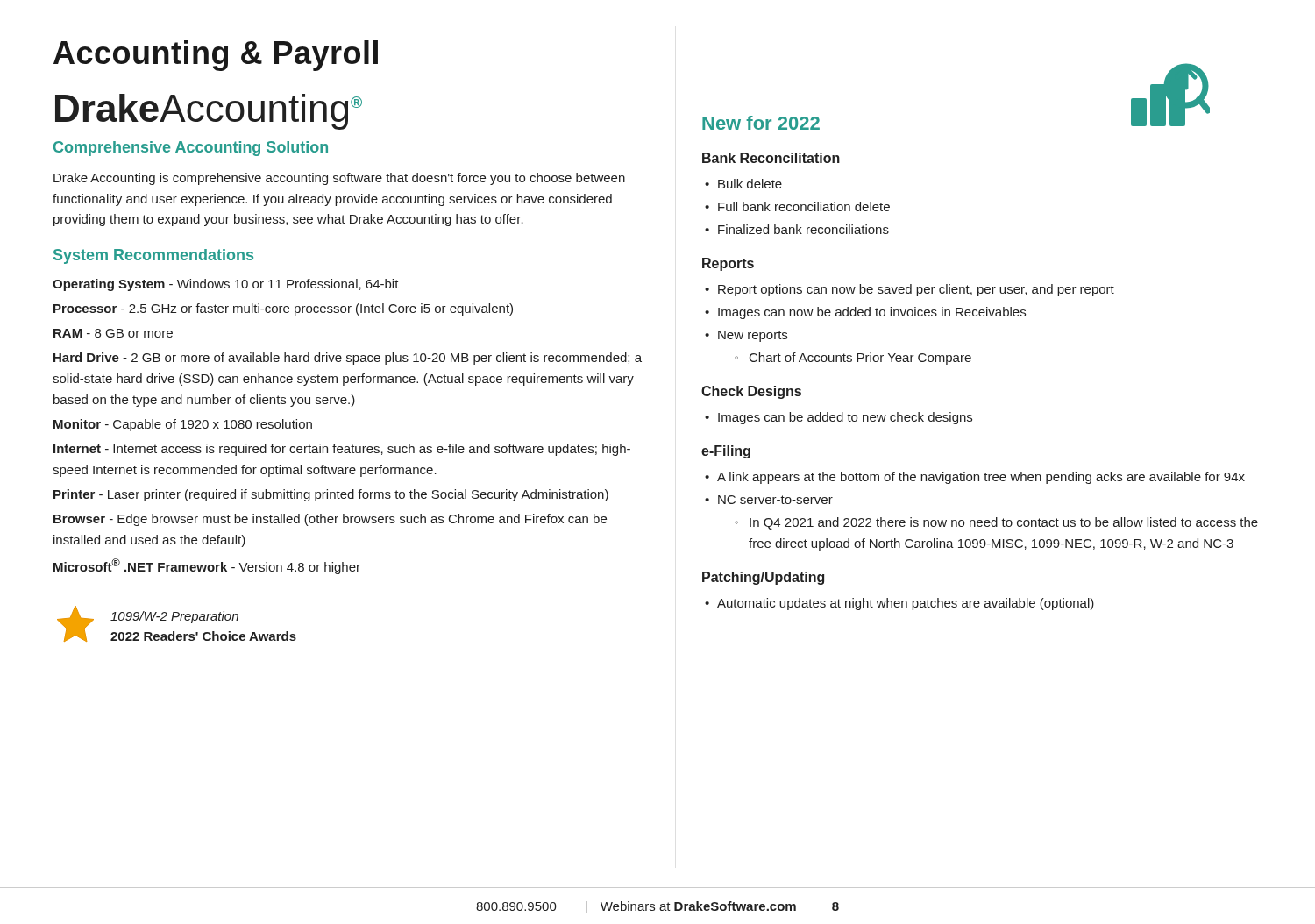Select the logo

tap(1168, 101)
